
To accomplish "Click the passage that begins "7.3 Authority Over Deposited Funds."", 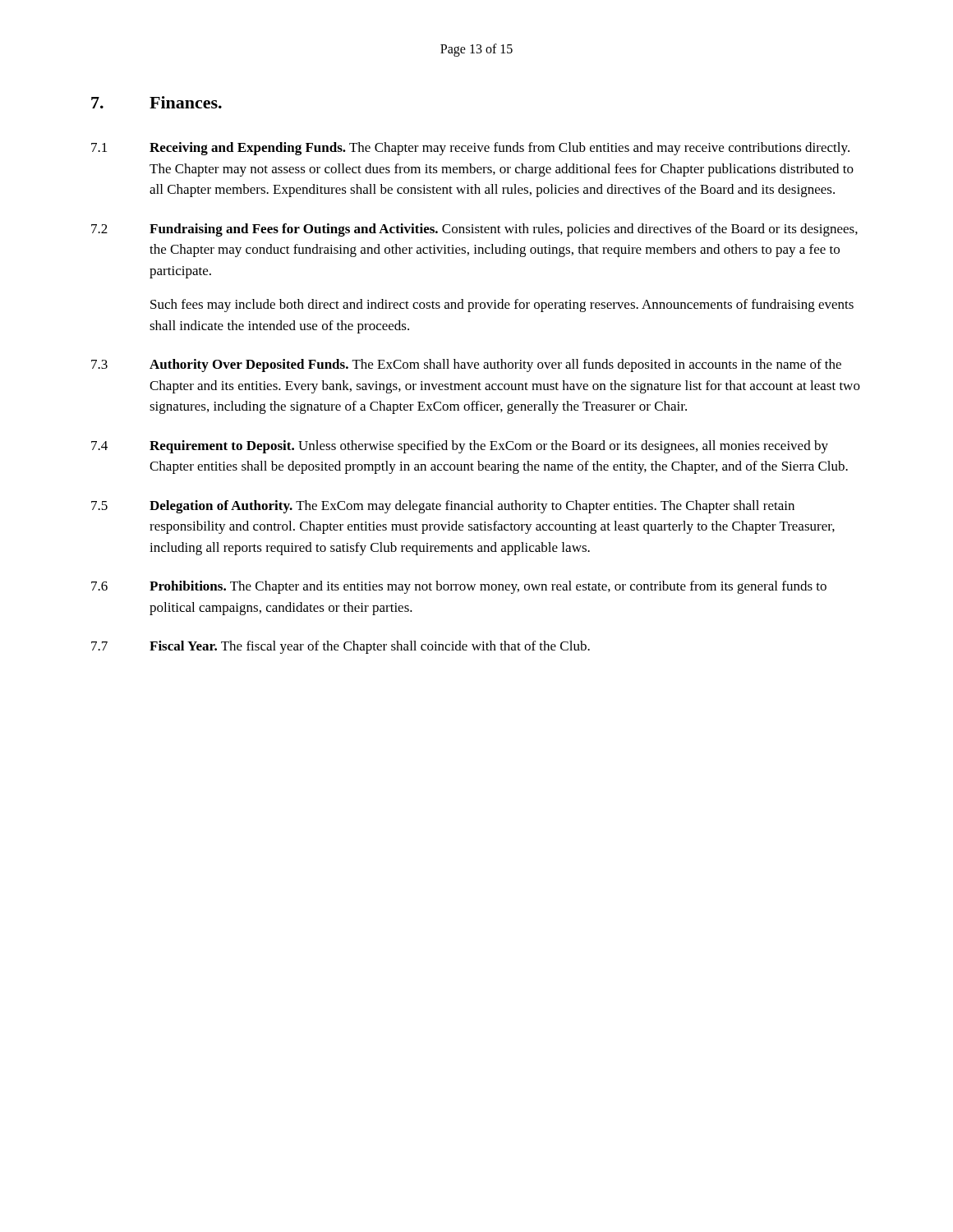I will pyautogui.click(x=476, y=385).
